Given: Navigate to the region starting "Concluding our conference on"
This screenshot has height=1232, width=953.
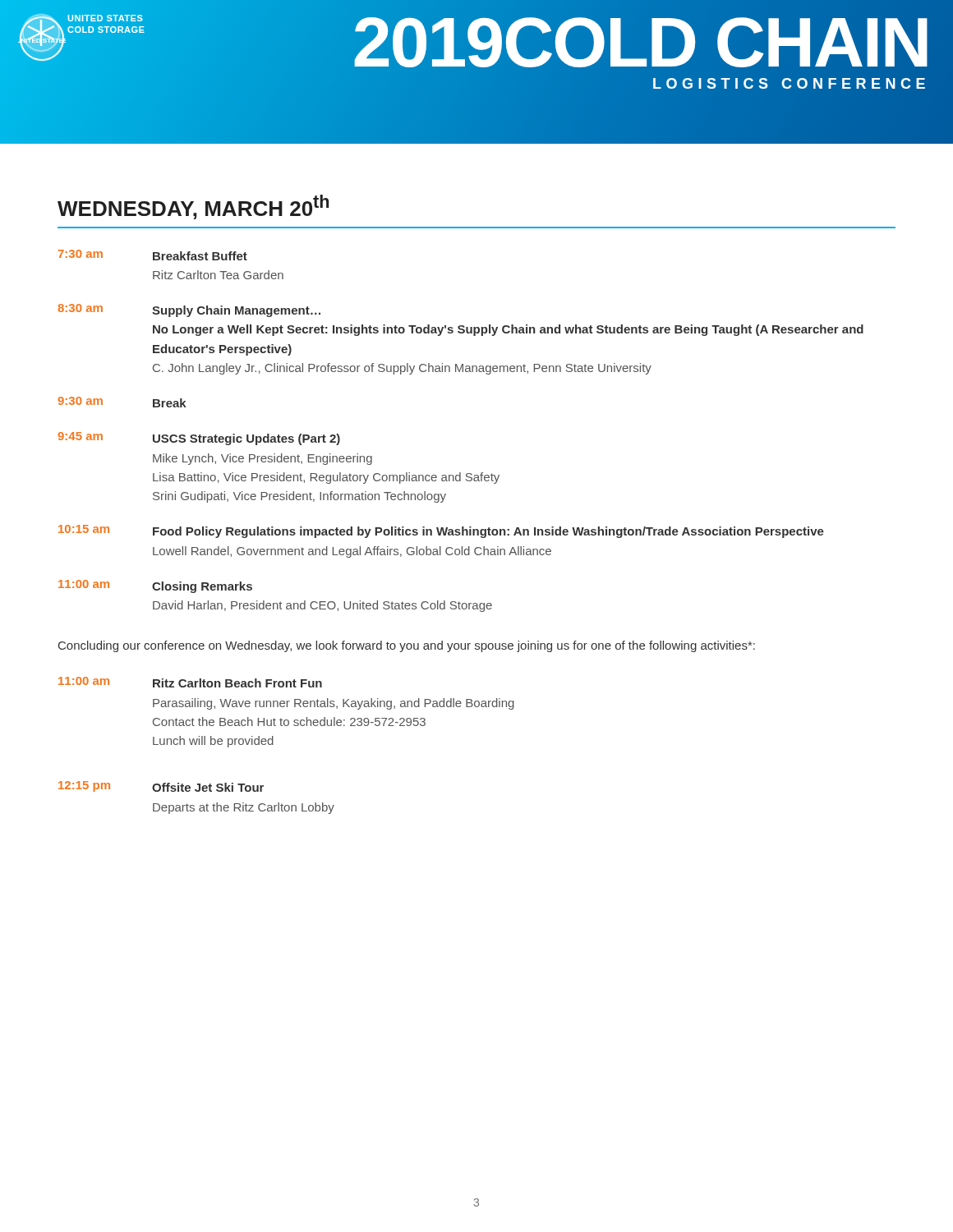Looking at the screenshot, I should point(407,646).
